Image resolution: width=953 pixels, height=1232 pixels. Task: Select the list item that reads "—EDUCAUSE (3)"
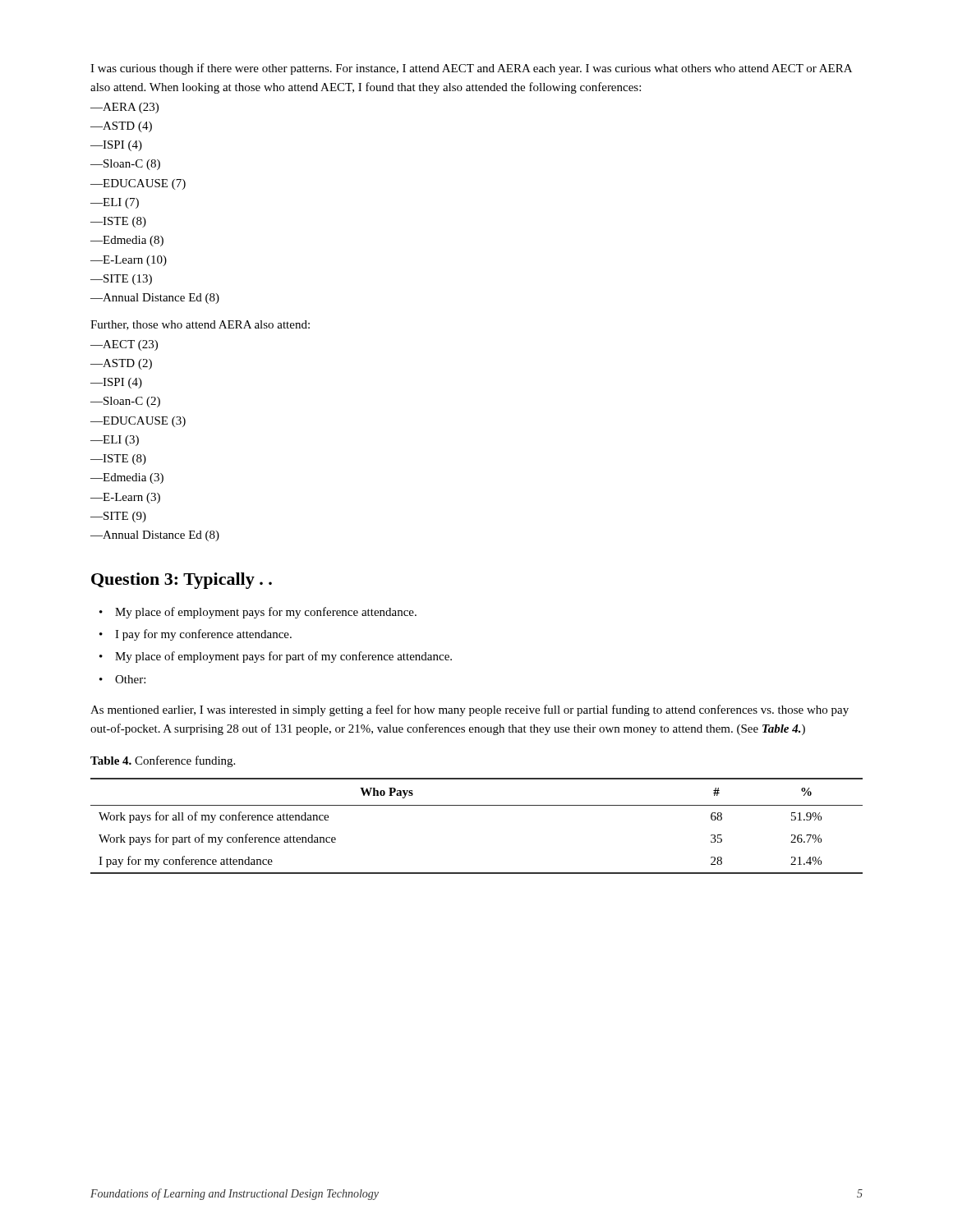[138, 420]
